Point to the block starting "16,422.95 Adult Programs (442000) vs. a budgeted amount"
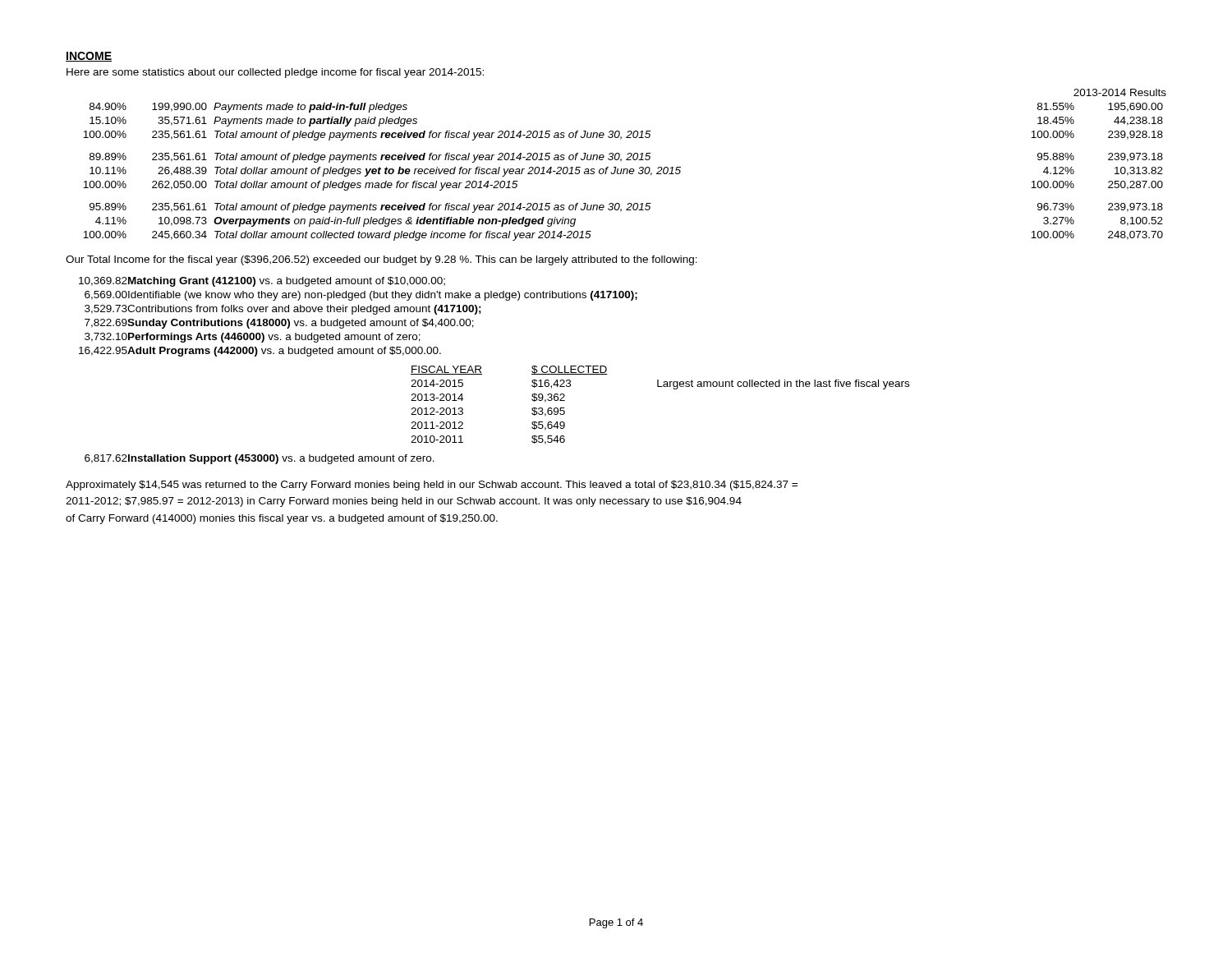Viewport: 1232px width, 953px height. [260, 352]
